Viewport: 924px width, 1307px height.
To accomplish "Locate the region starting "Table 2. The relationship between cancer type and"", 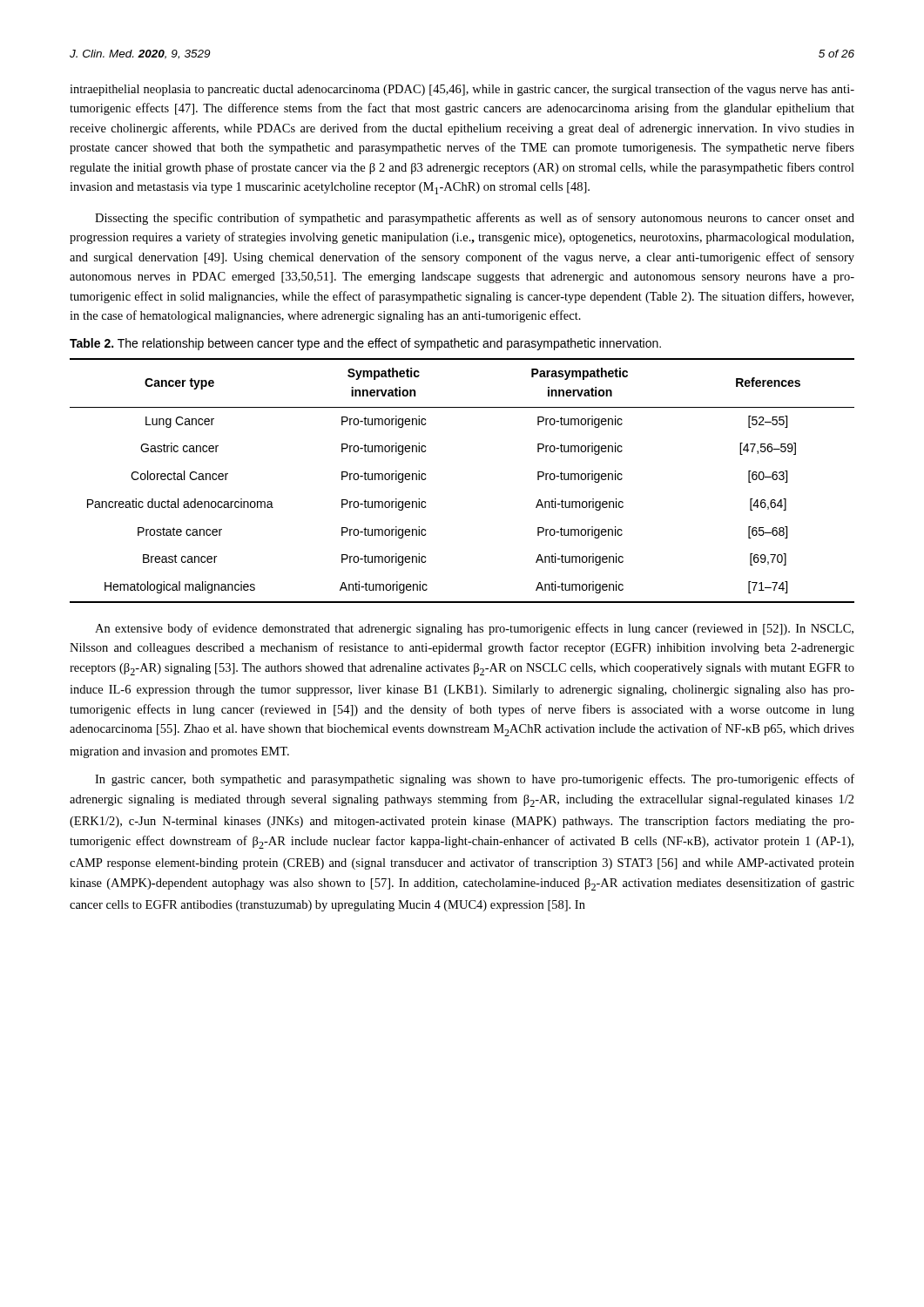I will [x=366, y=343].
